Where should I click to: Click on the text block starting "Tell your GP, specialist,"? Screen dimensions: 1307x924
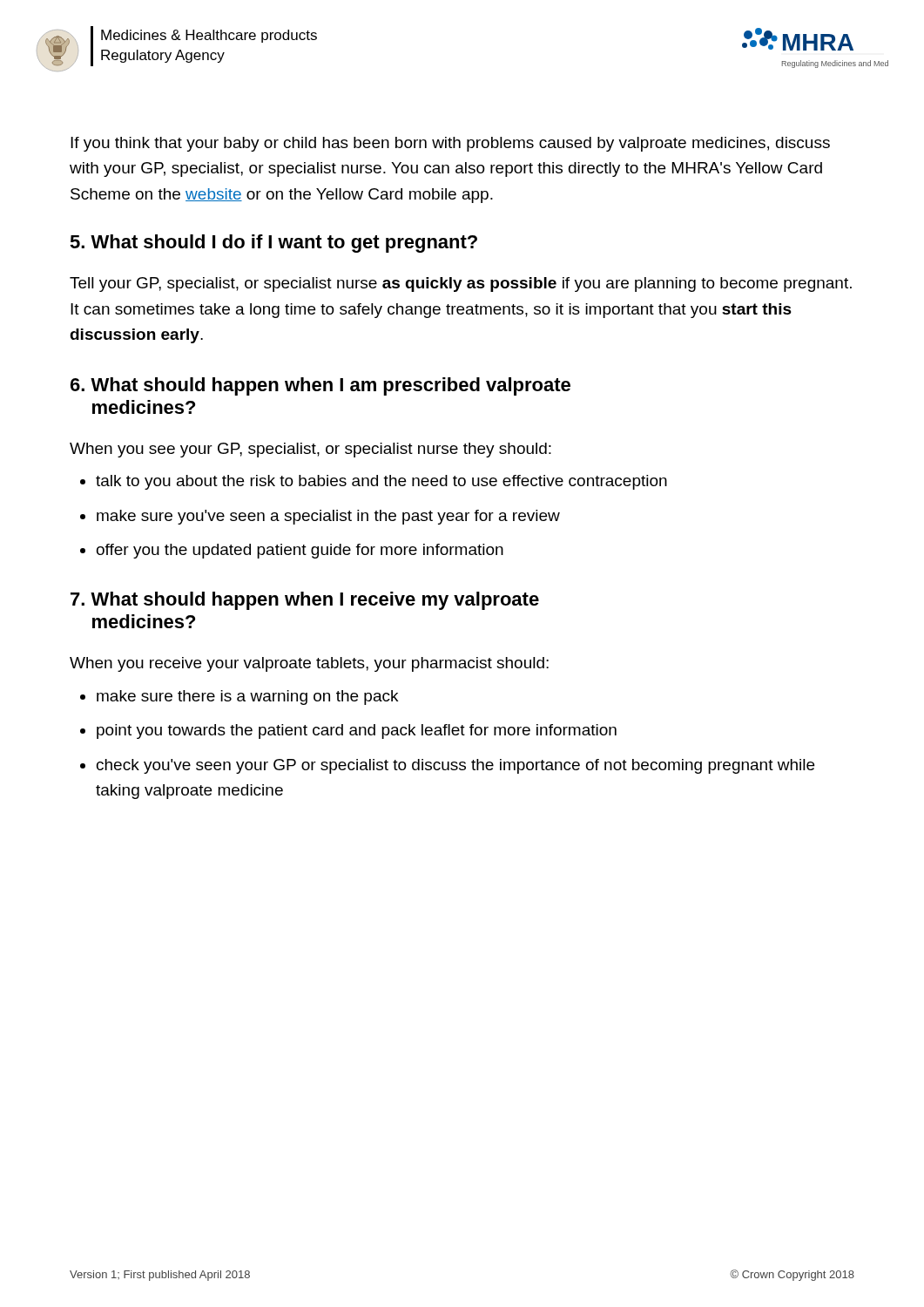[x=462, y=309]
